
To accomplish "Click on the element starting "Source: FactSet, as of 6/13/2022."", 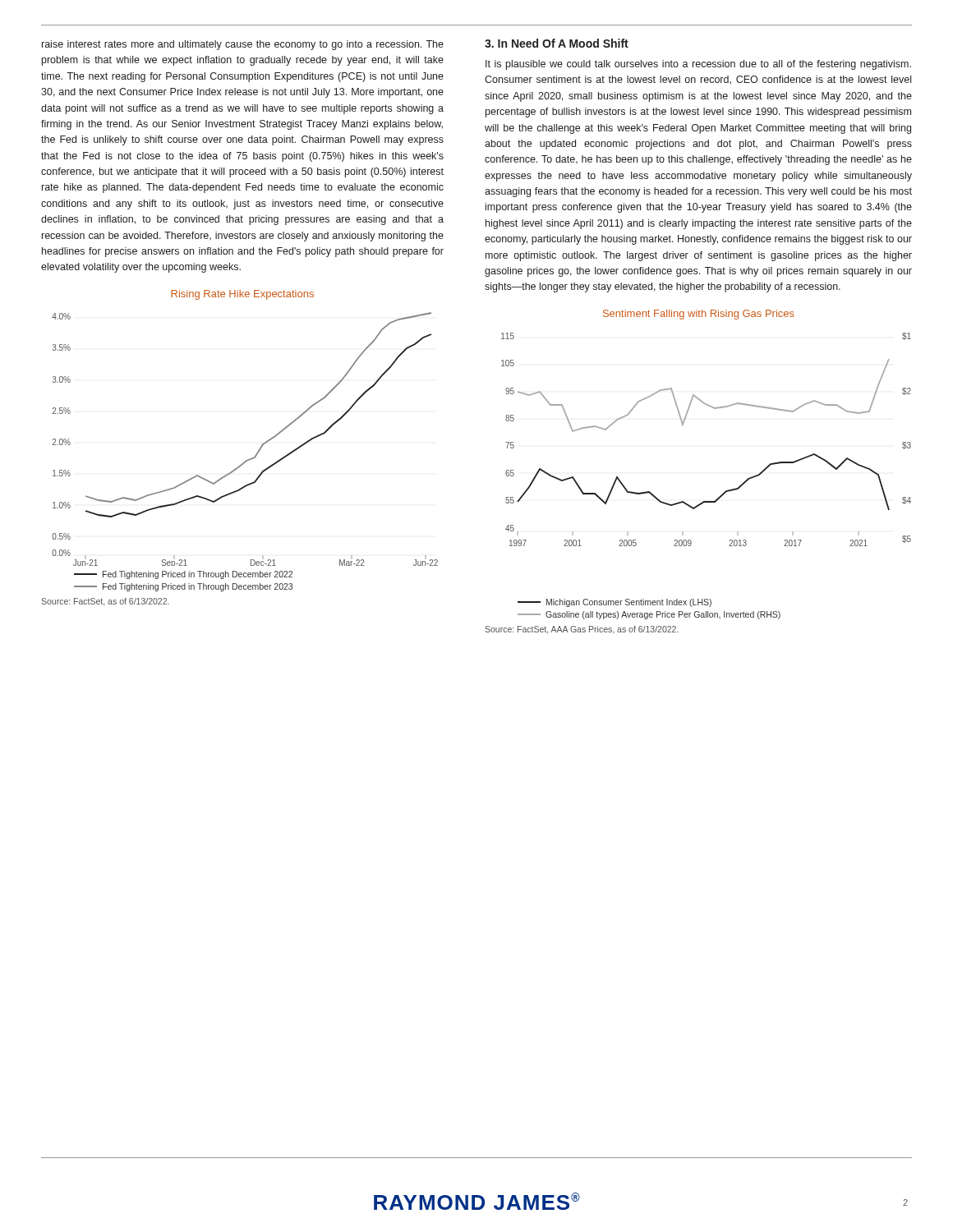I will [105, 601].
